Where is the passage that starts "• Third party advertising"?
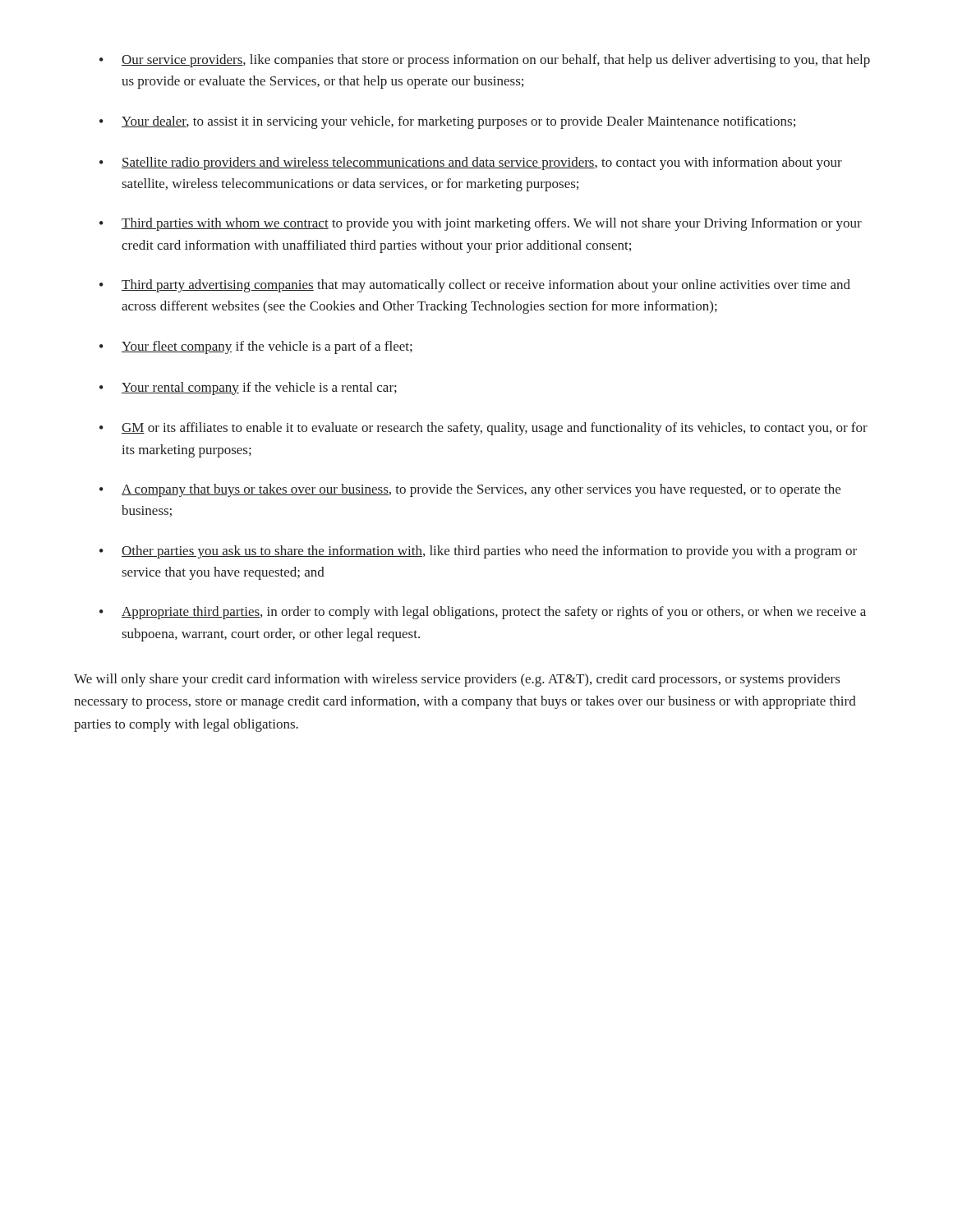 489,296
